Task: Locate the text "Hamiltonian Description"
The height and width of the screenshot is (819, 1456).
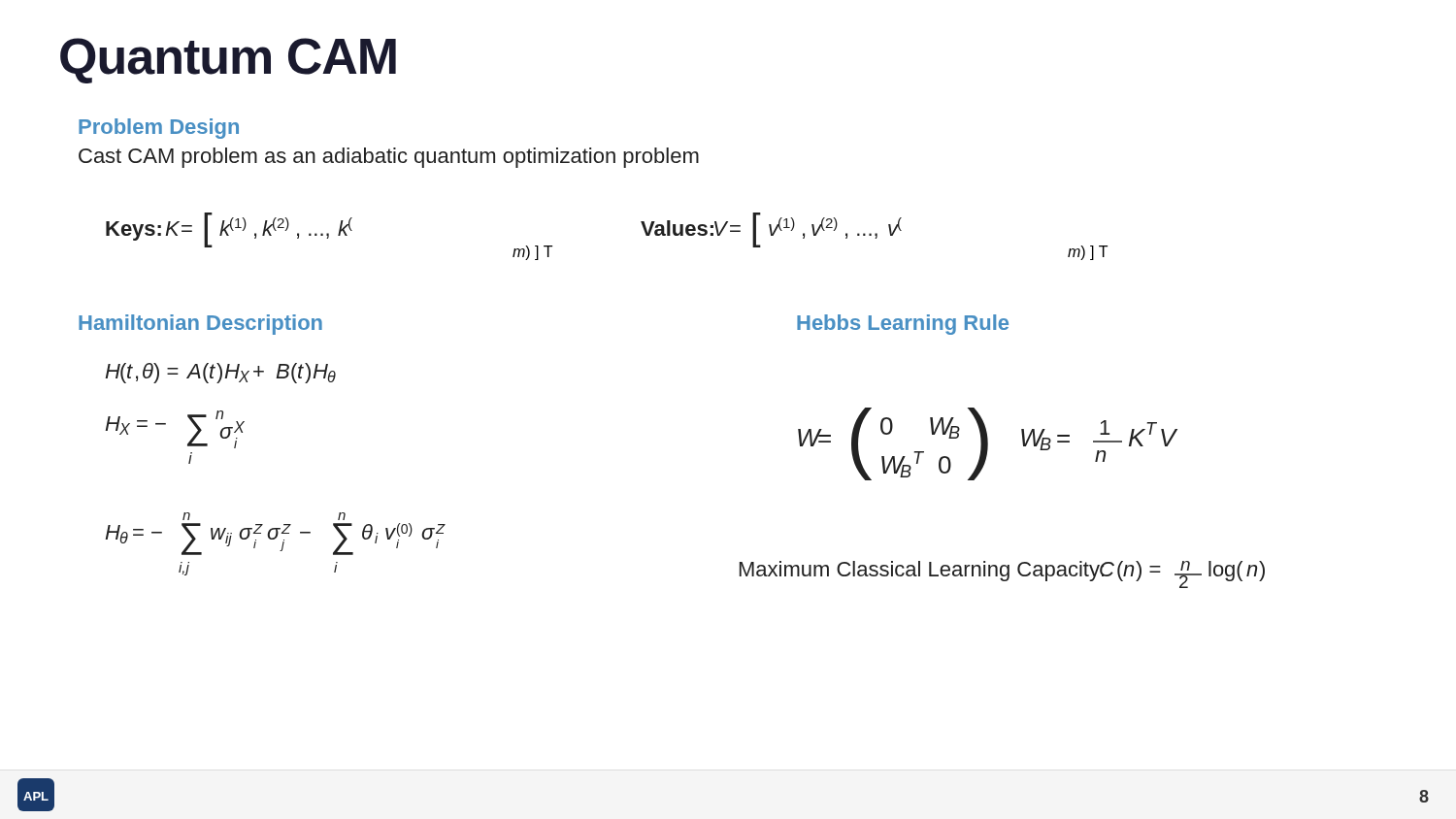Action: pyautogui.click(x=200, y=323)
